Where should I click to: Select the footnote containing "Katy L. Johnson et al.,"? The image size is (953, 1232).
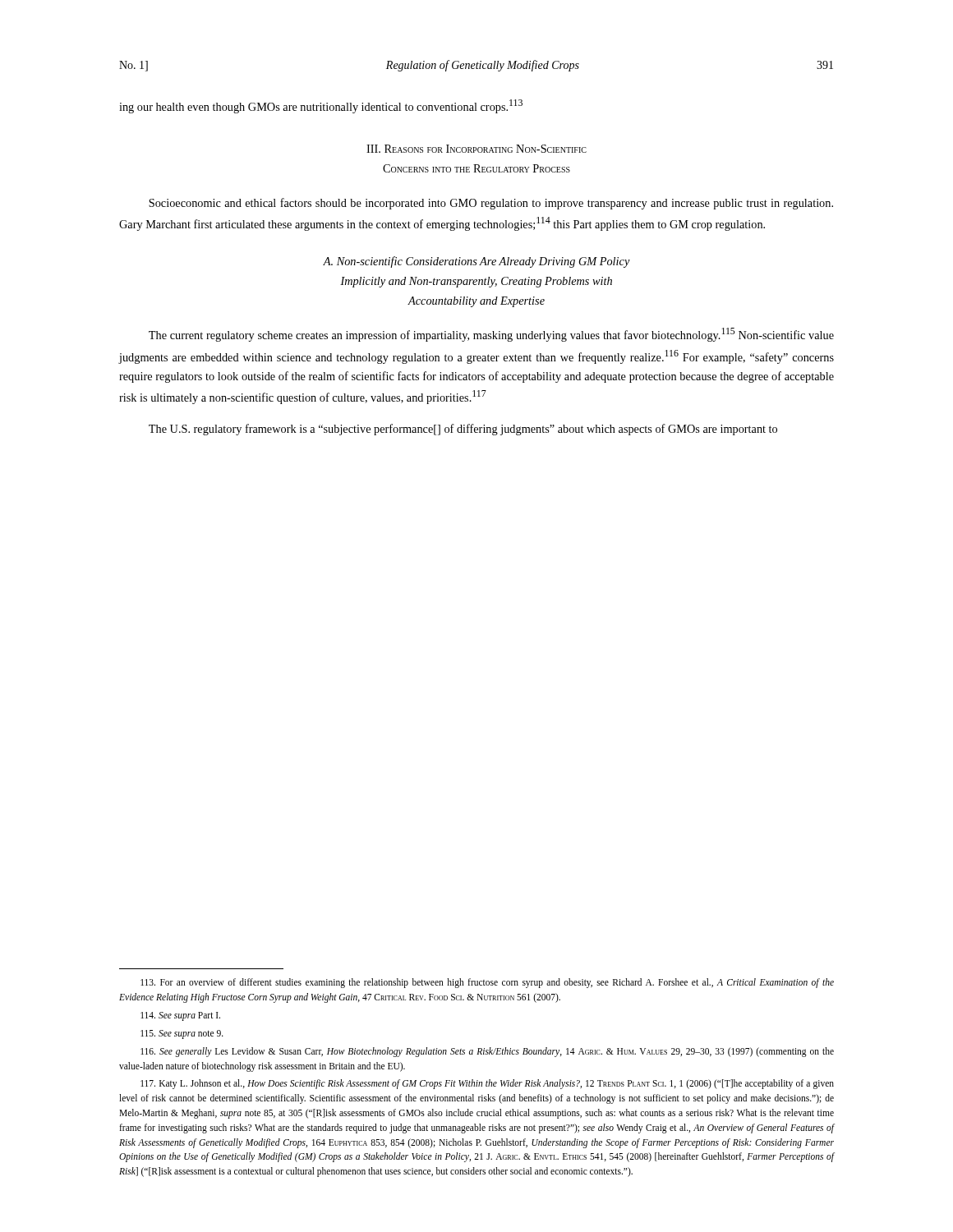tap(476, 1128)
